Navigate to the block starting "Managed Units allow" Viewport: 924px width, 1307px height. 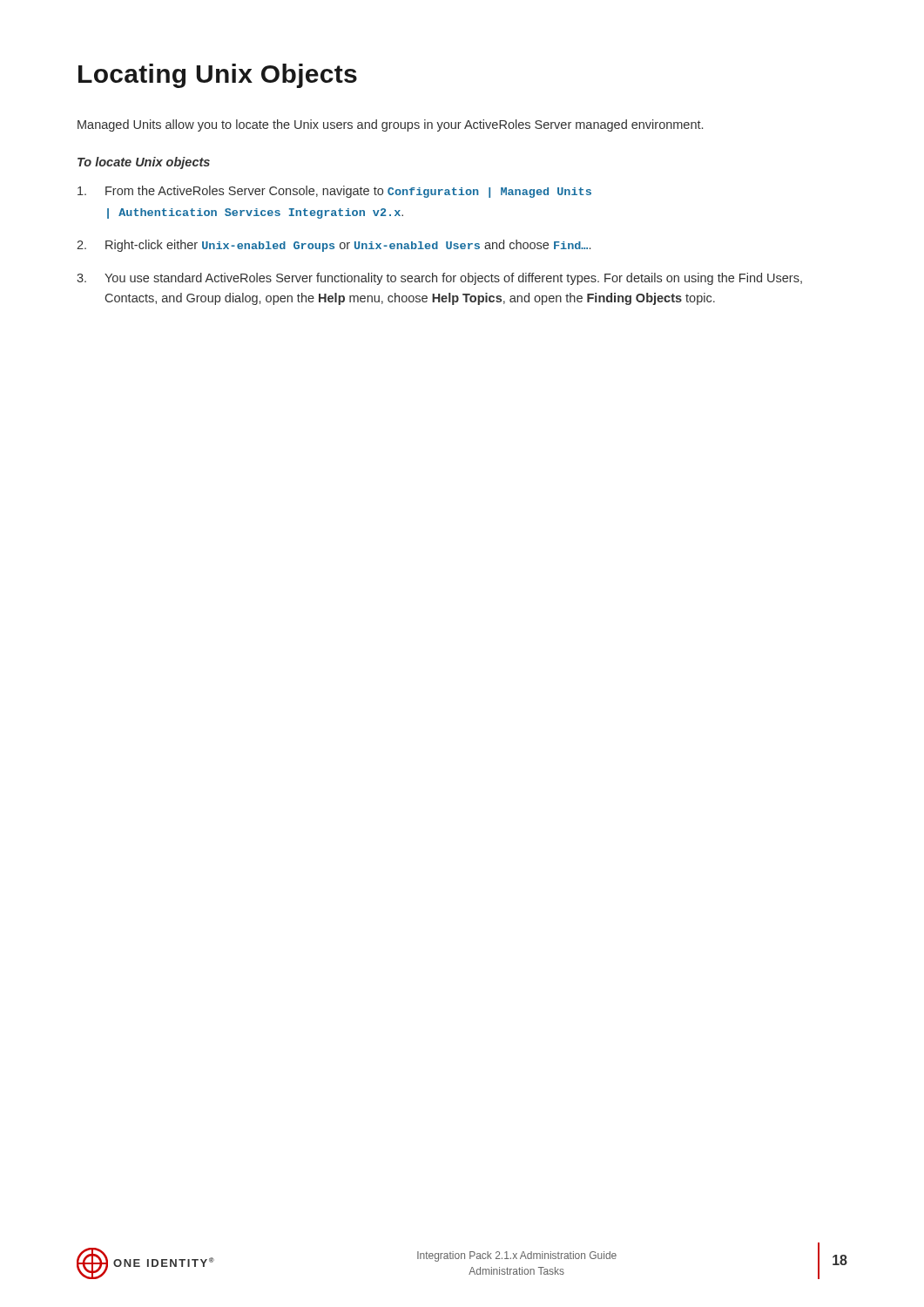pyautogui.click(x=462, y=125)
